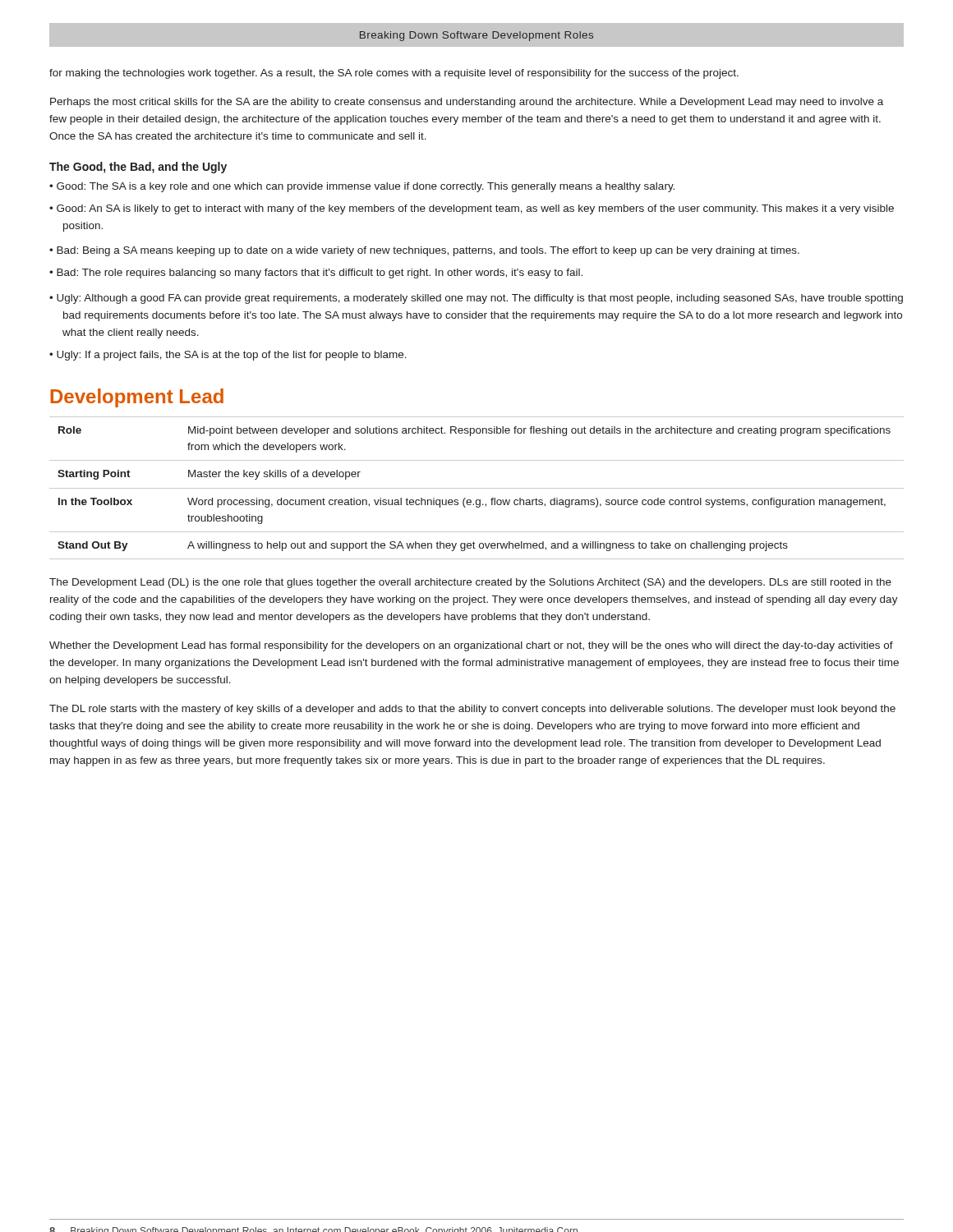
Task: Find the list item that reads "• Bad: The role requires balancing so"
Action: (x=316, y=273)
